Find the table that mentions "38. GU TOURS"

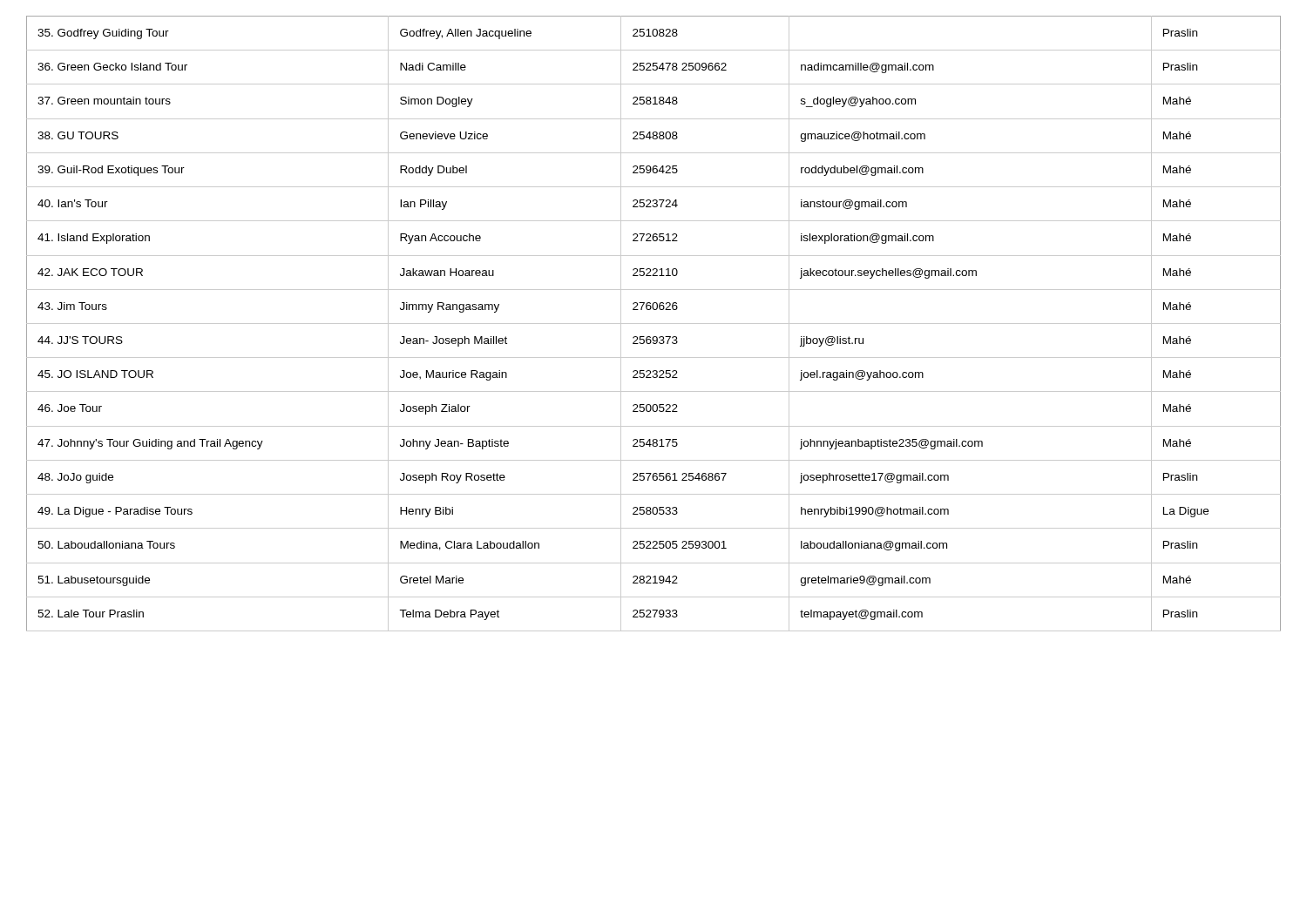[654, 324]
